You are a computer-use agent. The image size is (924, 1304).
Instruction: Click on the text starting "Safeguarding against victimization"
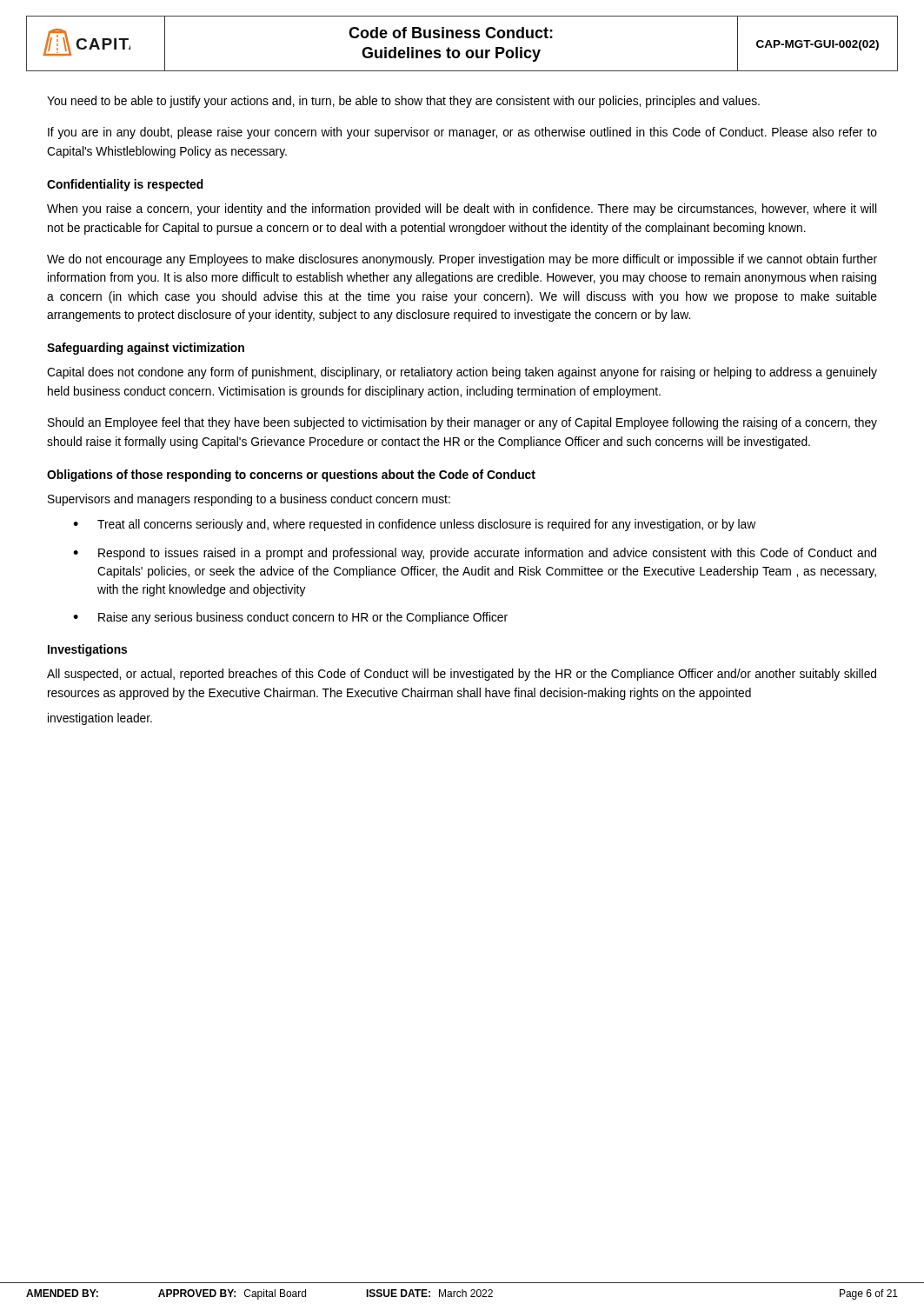146,348
